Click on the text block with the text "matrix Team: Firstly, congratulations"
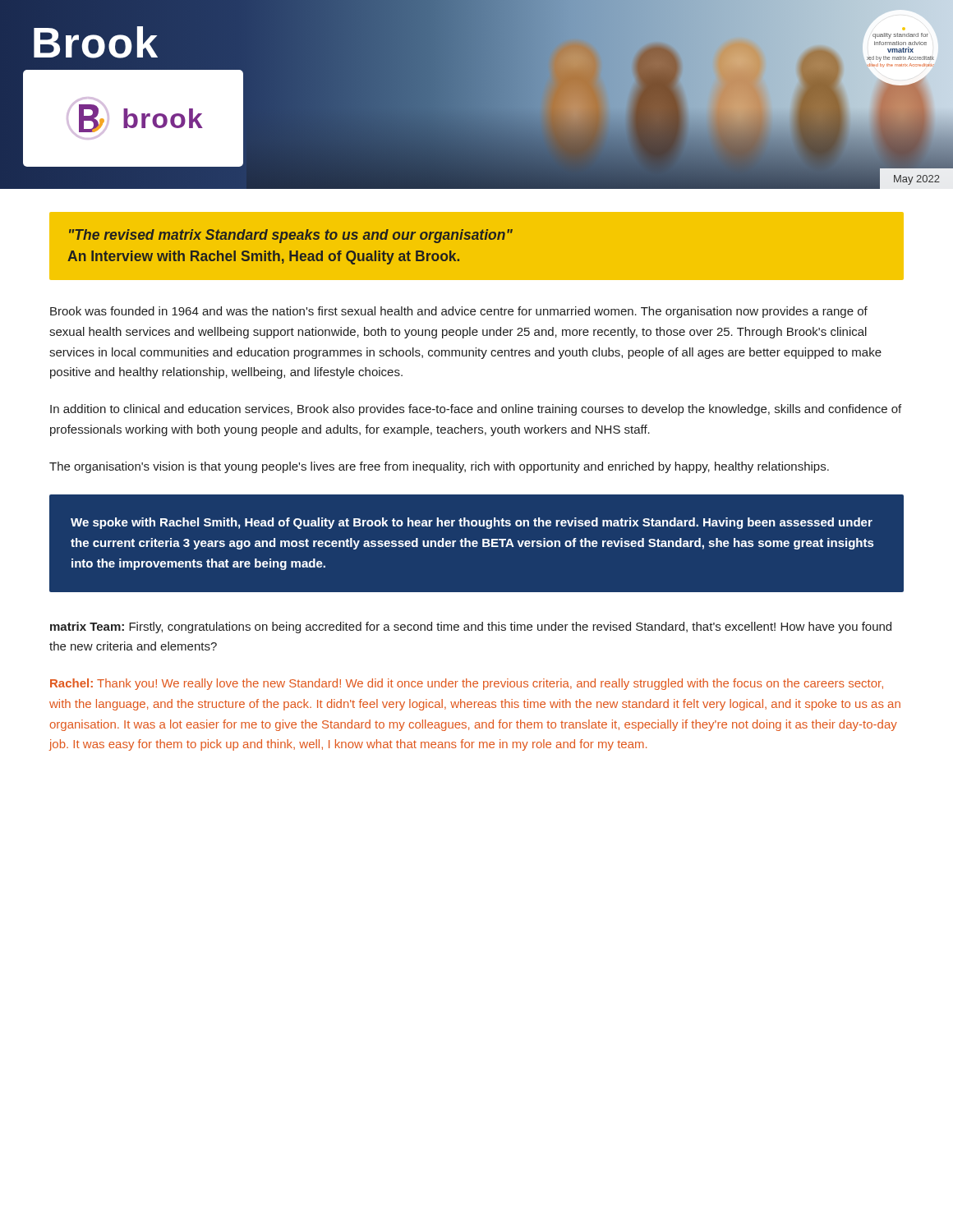The width and height of the screenshot is (953, 1232). [x=471, y=636]
